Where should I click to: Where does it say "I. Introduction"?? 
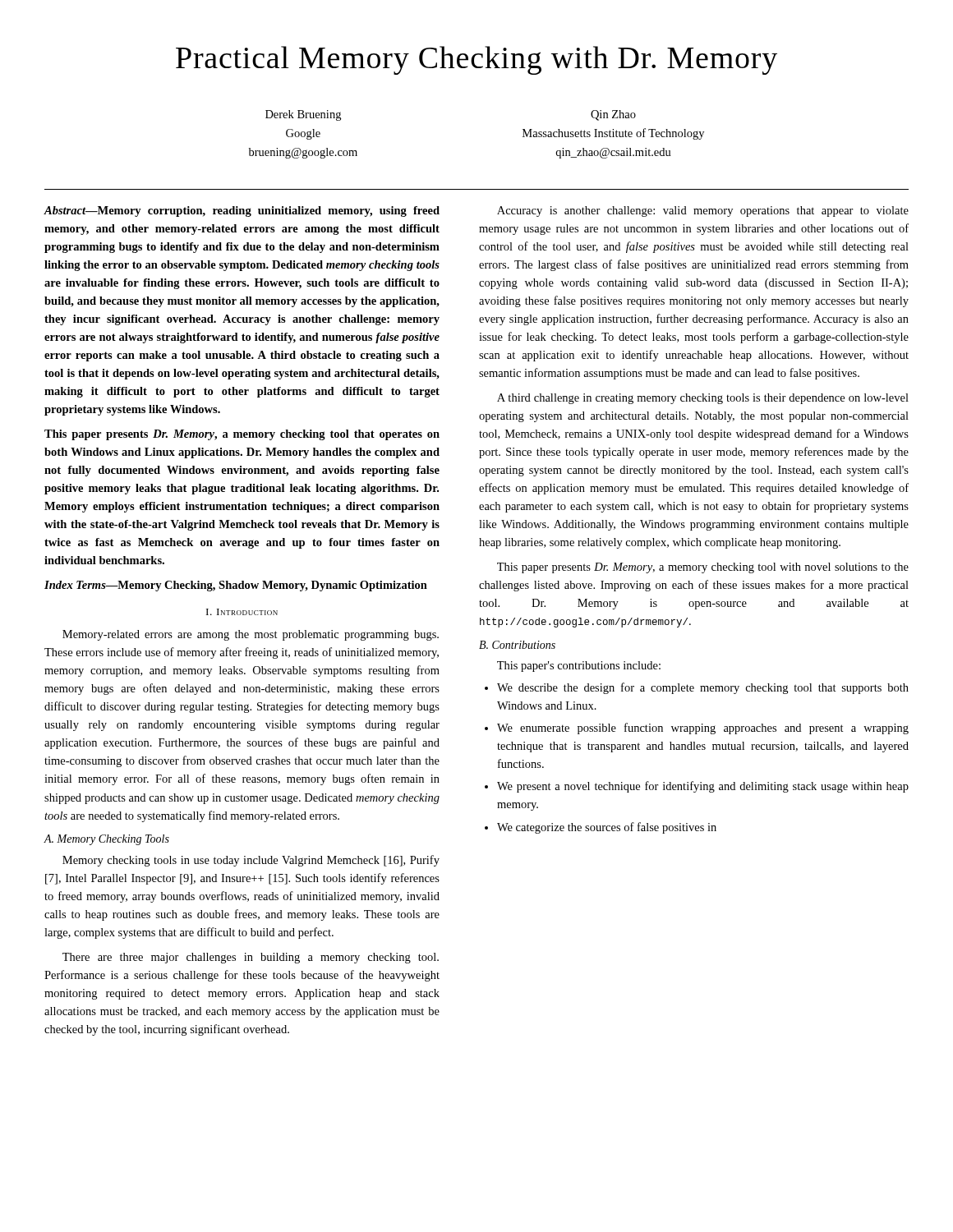click(242, 612)
